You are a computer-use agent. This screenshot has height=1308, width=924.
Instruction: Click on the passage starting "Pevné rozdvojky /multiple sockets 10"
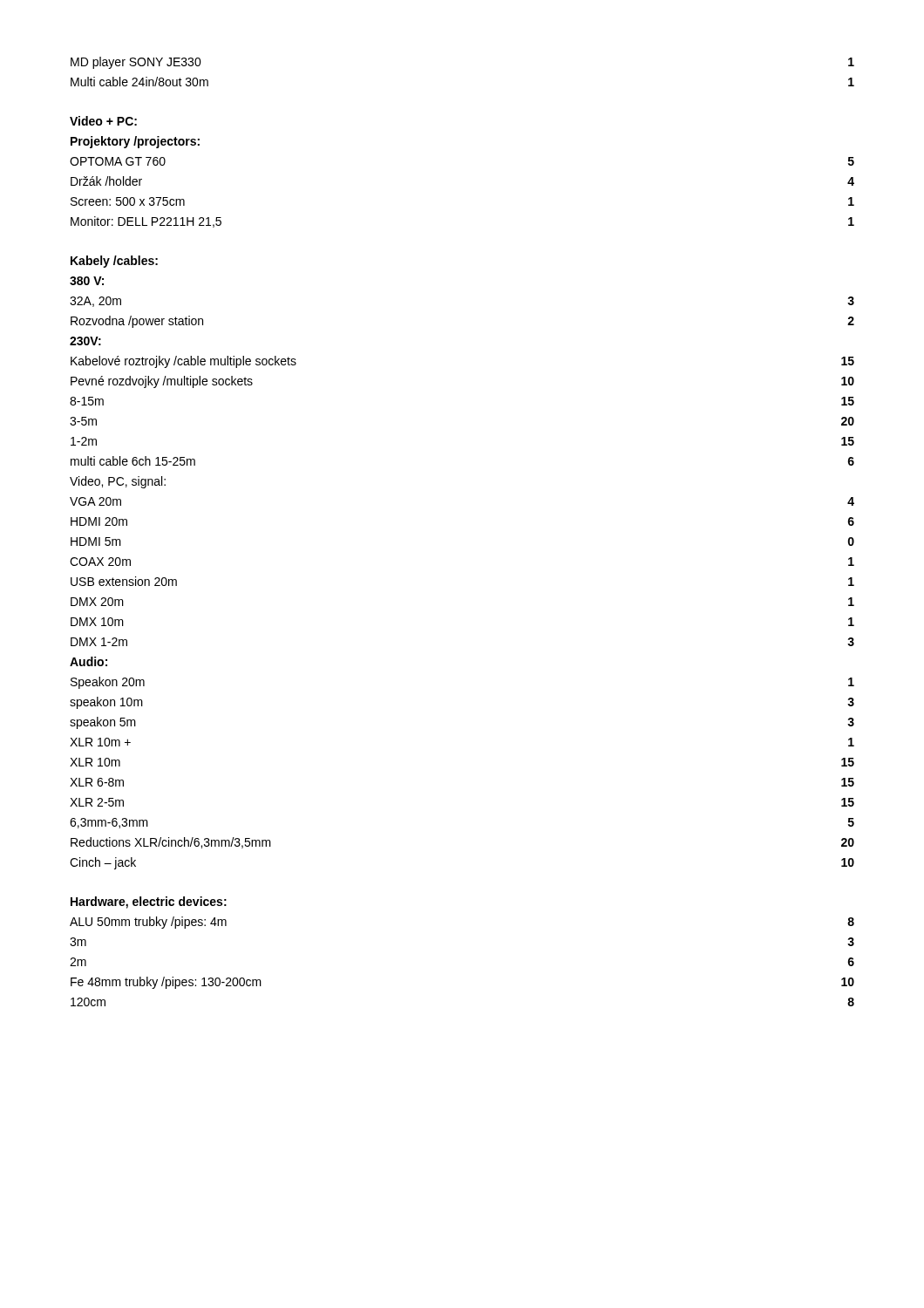tap(168, 382)
